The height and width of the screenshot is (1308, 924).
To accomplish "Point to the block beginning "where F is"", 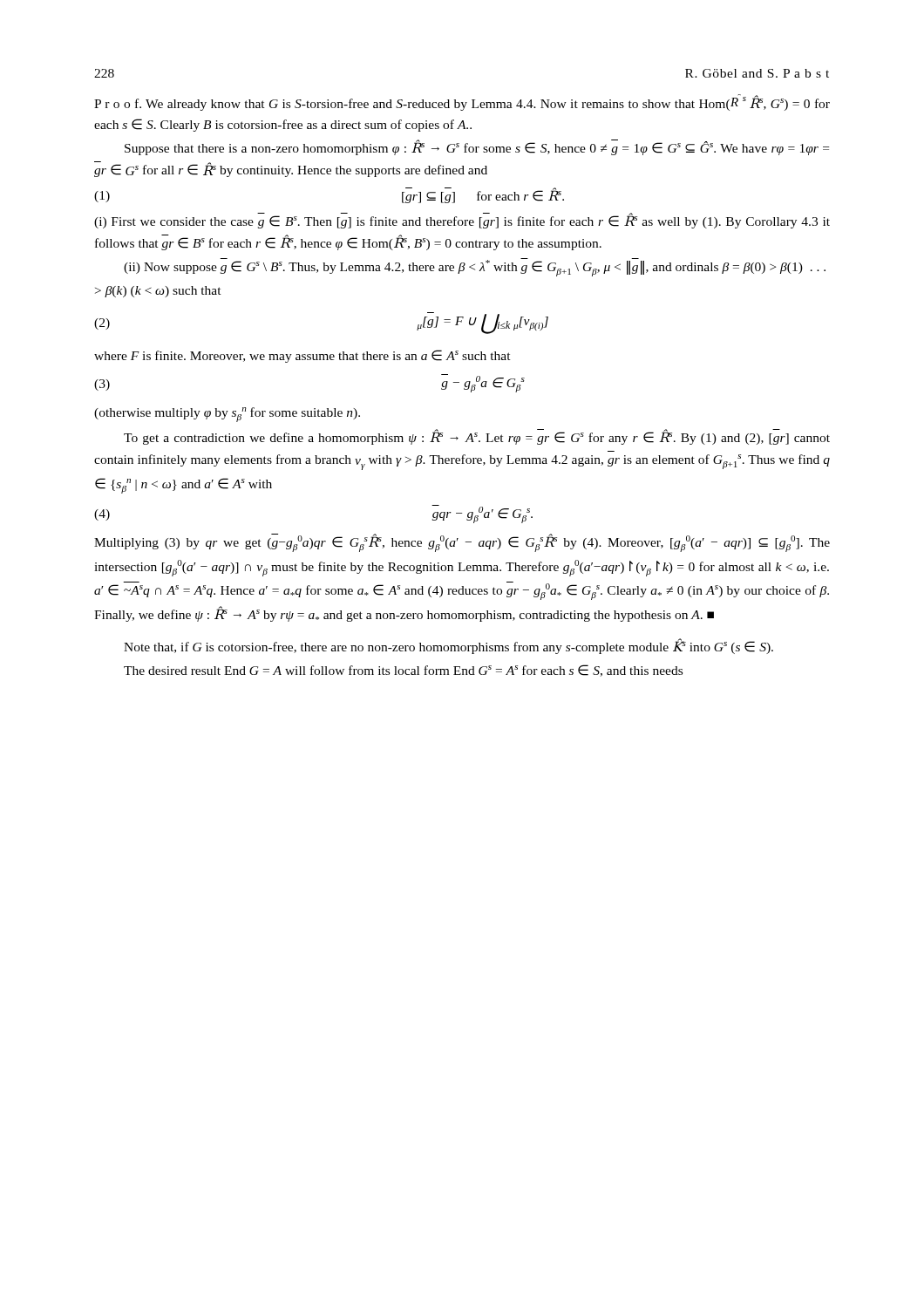I will pyautogui.click(x=302, y=355).
